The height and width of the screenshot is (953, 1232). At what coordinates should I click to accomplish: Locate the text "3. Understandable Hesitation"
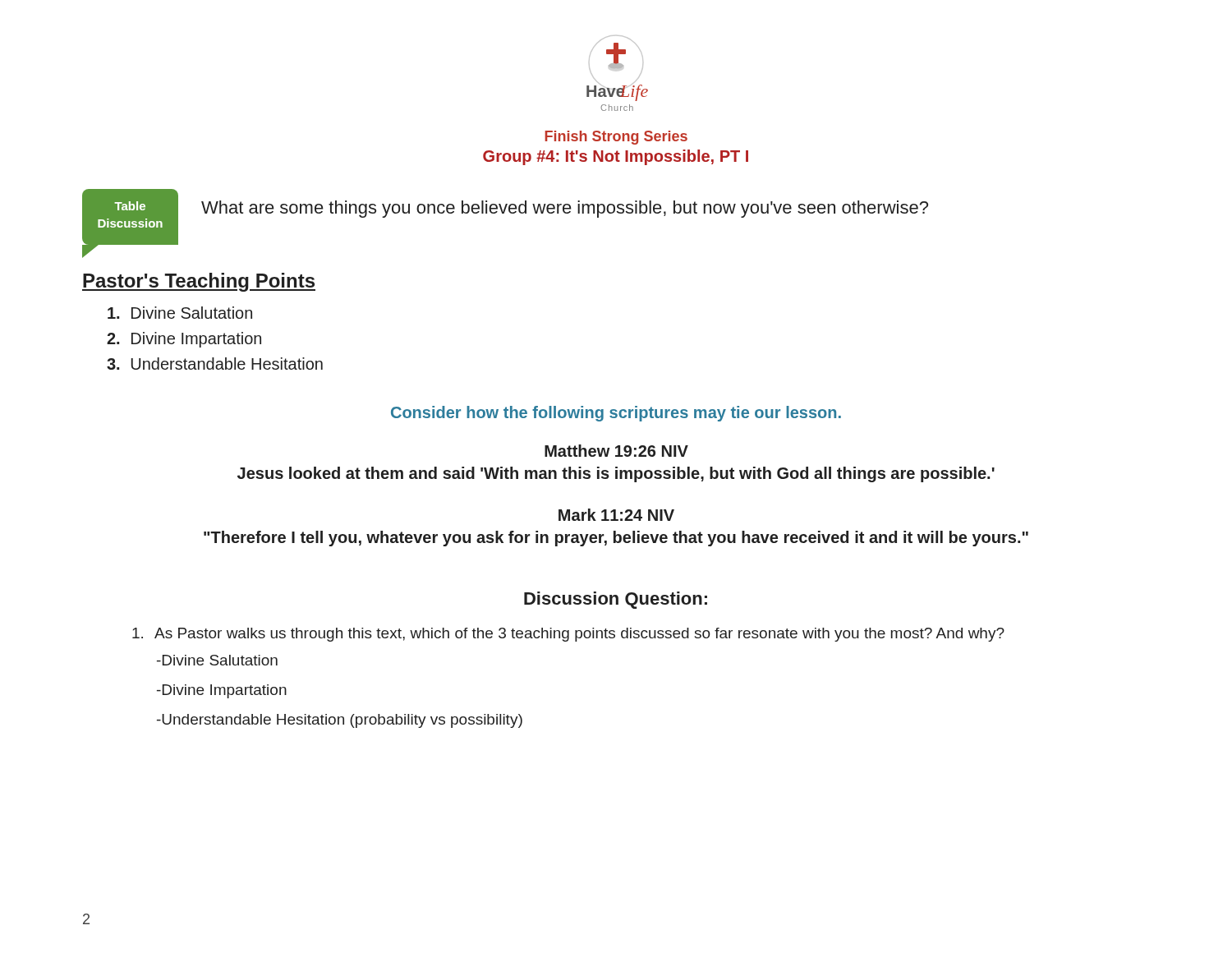coord(215,364)
